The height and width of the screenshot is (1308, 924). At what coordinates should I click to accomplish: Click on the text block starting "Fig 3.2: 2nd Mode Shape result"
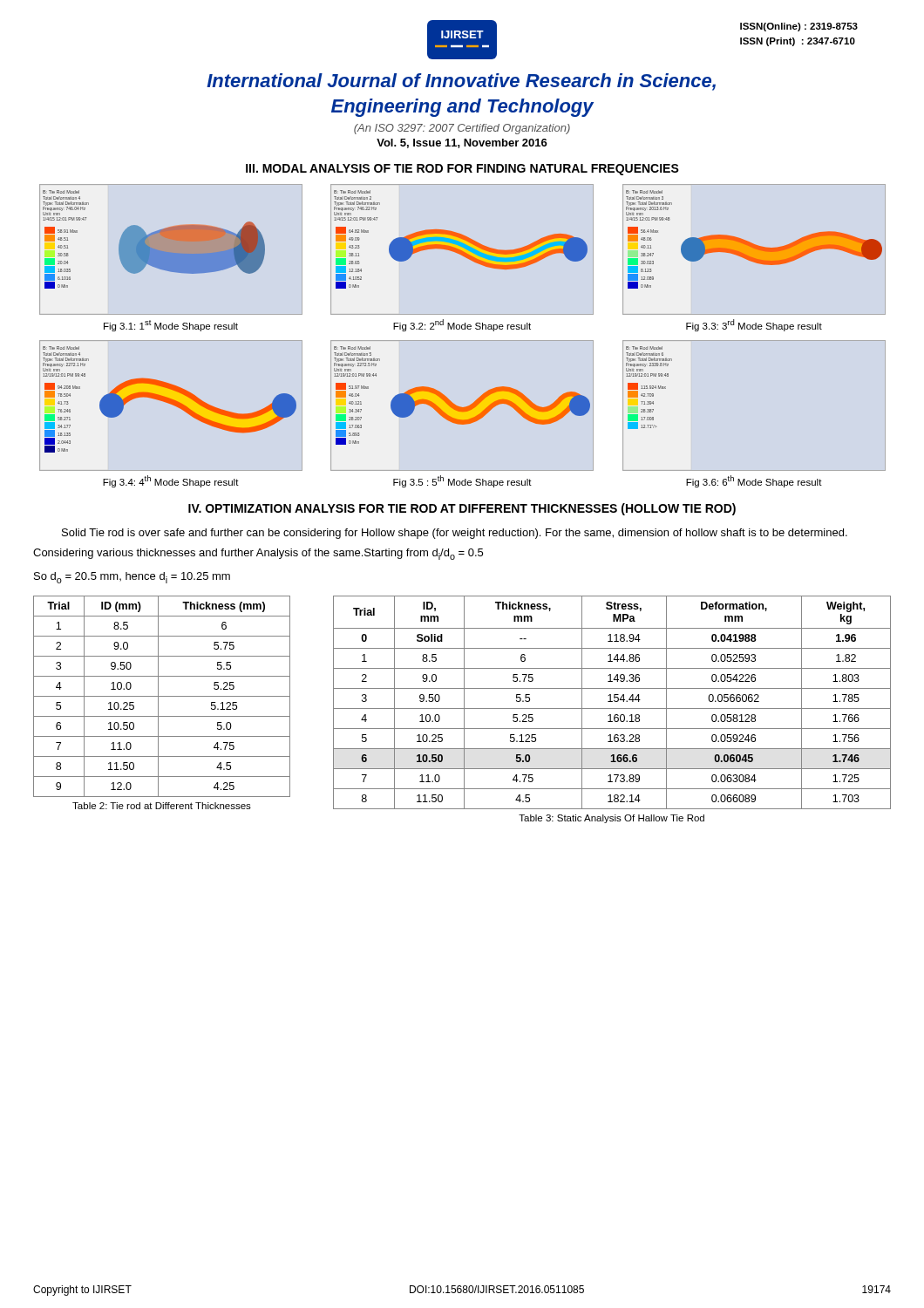point(462,324)
